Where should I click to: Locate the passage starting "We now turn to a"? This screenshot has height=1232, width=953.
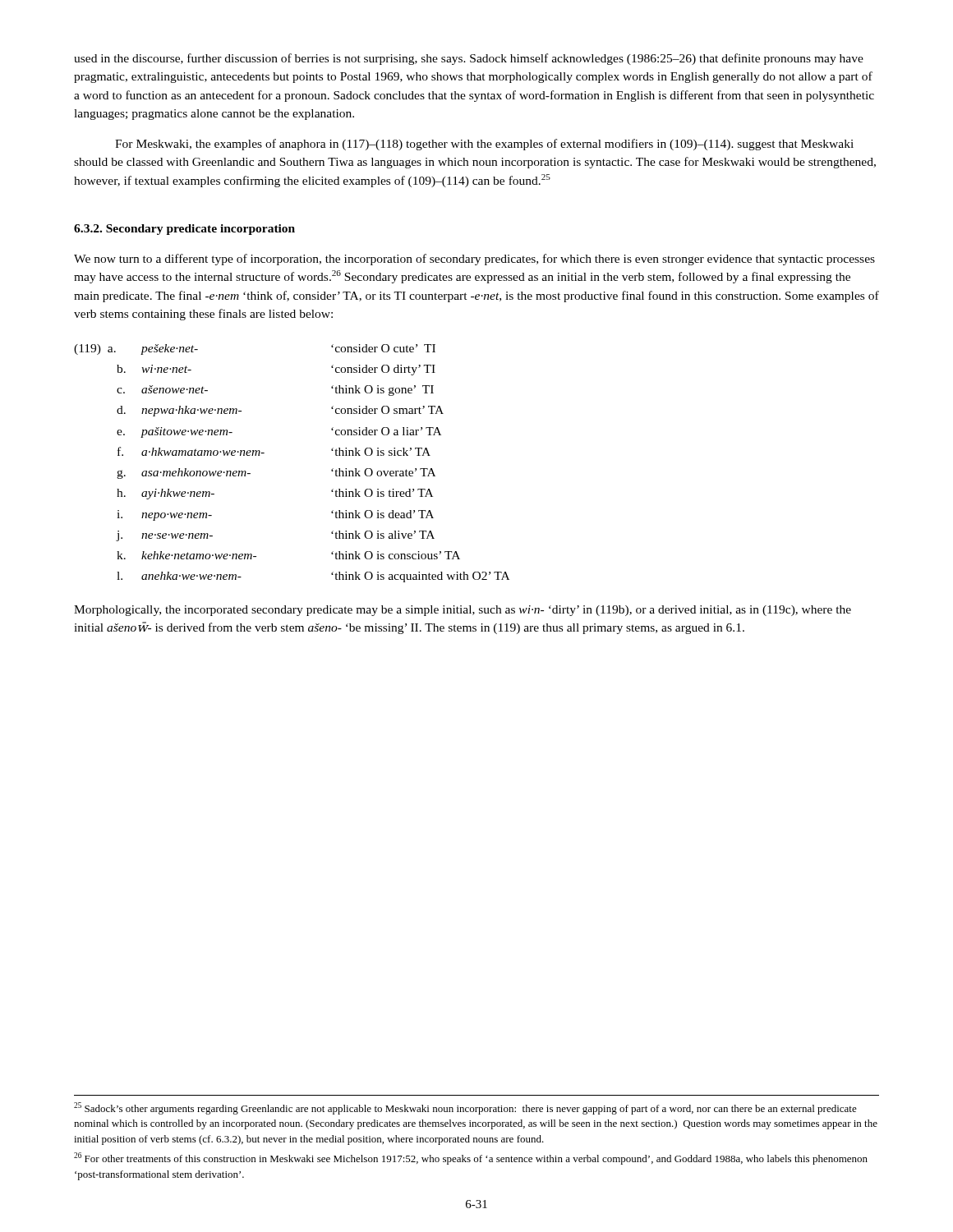tap(476, 286)
